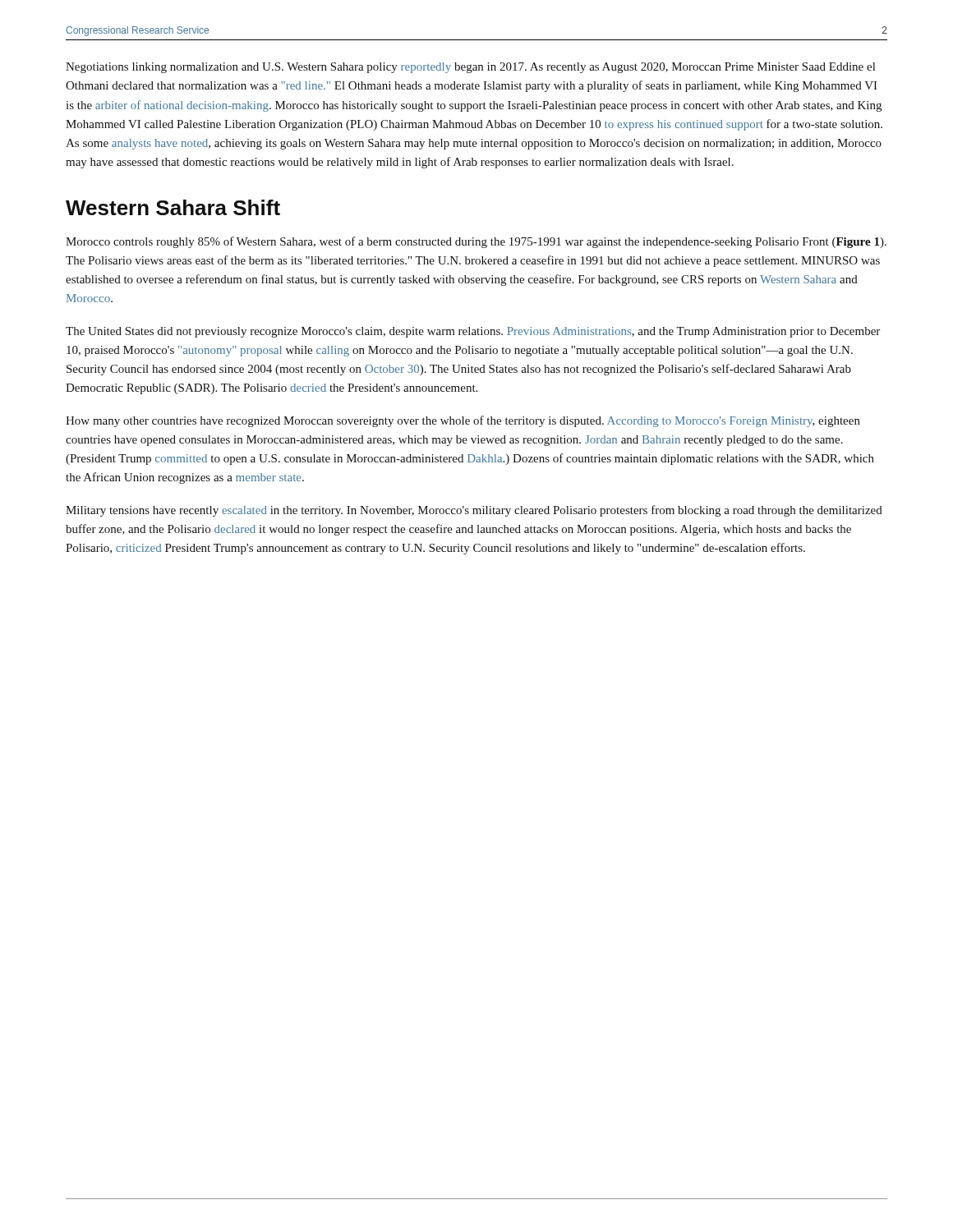Find the section header
The width and height of the screenshot is (953, 1232).
point(173,207)
